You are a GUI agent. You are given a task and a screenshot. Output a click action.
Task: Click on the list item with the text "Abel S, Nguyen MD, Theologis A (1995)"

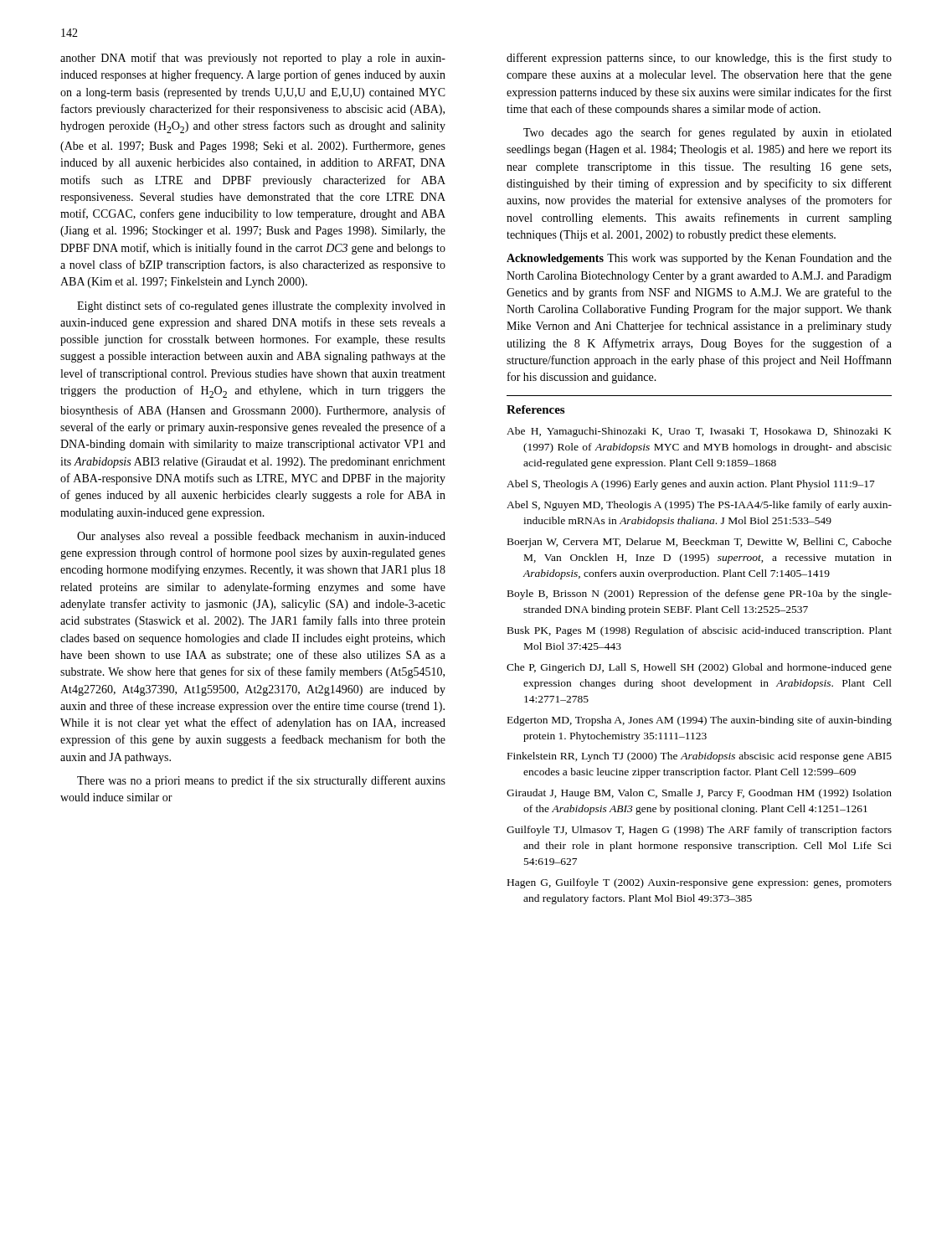pyautogui.click(x=699, y=512)
